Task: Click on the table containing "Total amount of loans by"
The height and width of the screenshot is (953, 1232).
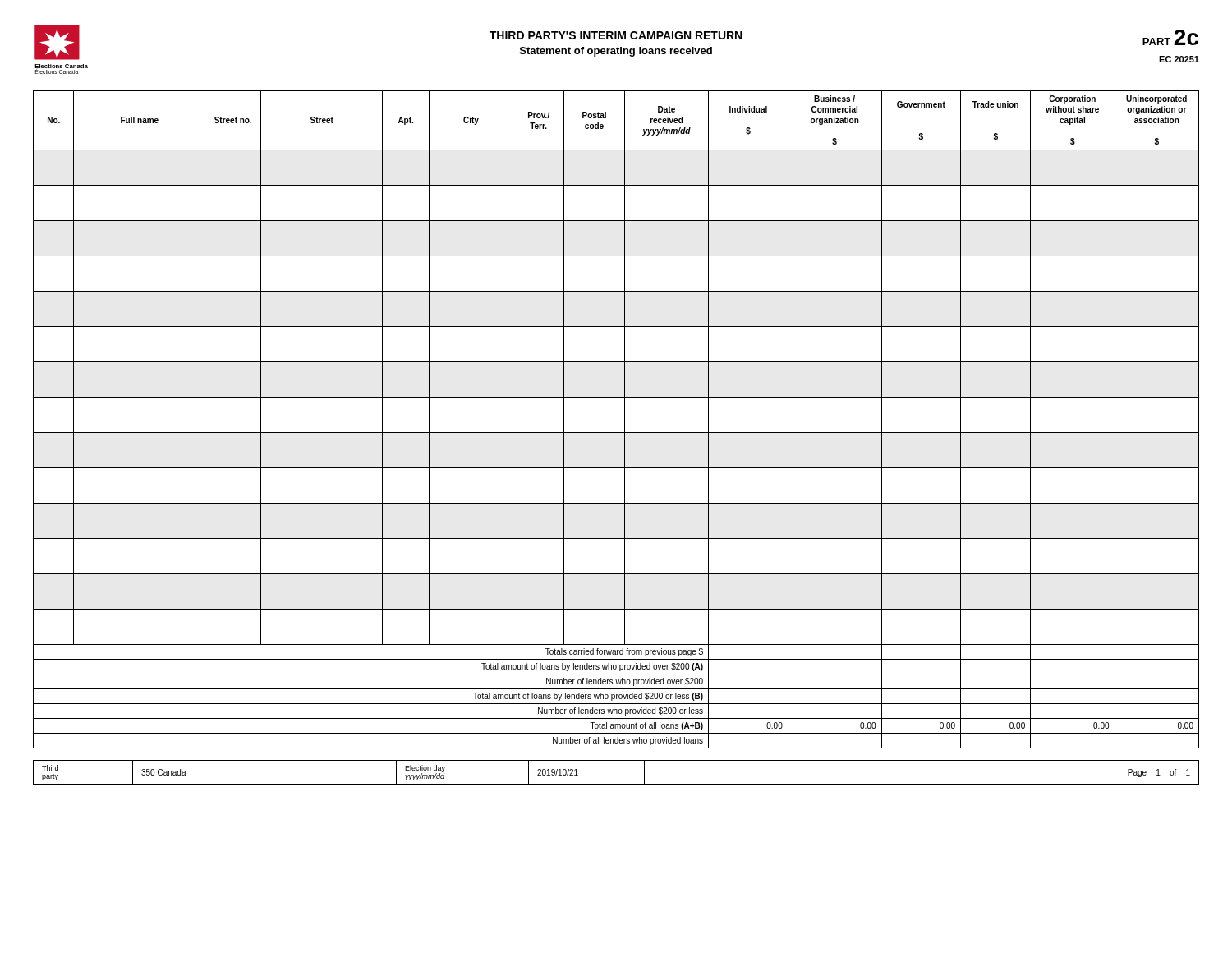Action: pyautogui.click(x=616, y=419)
